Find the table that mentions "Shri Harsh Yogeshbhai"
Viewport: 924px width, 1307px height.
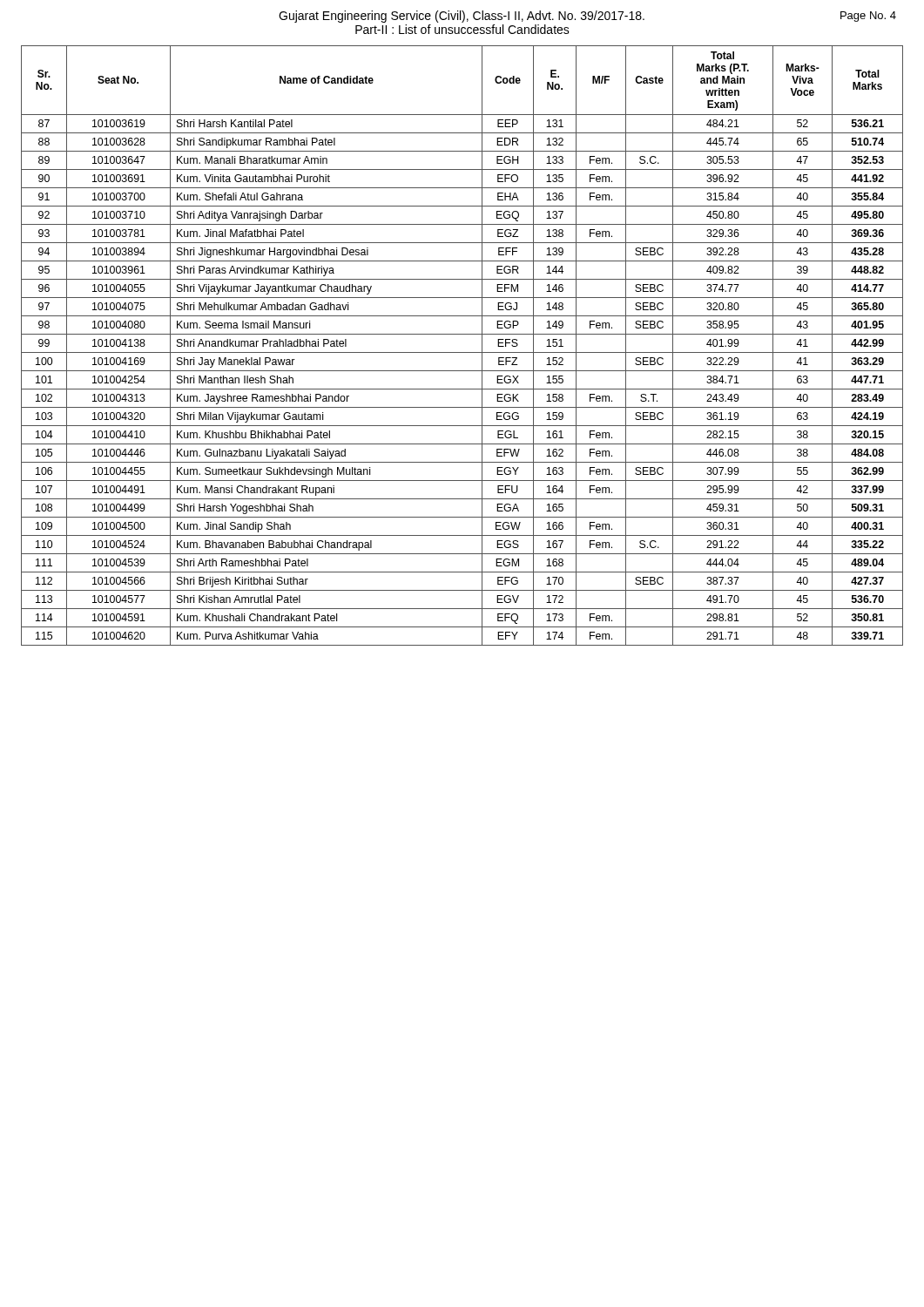click(462, 346)
